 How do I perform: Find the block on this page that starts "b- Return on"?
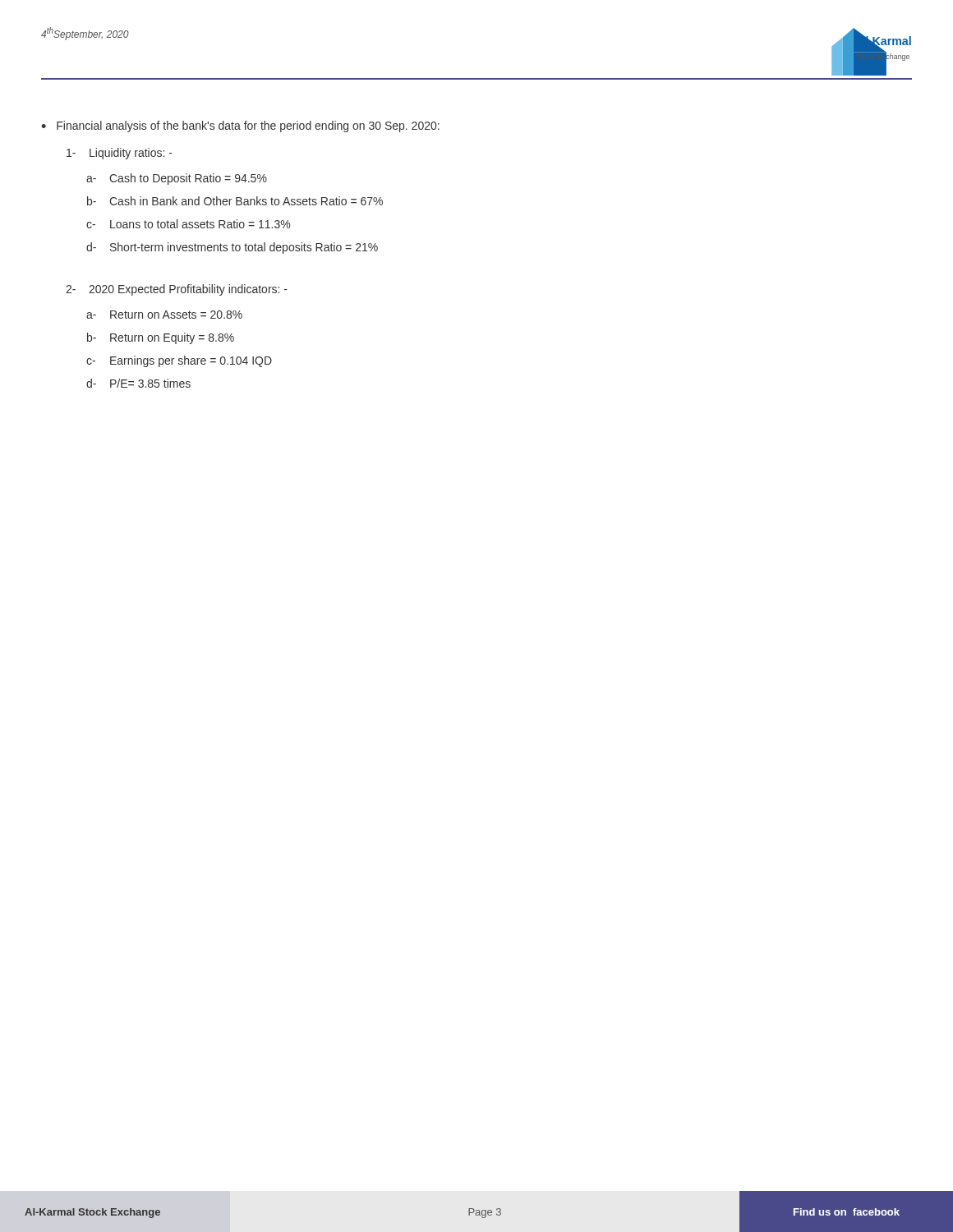(160, 338)
